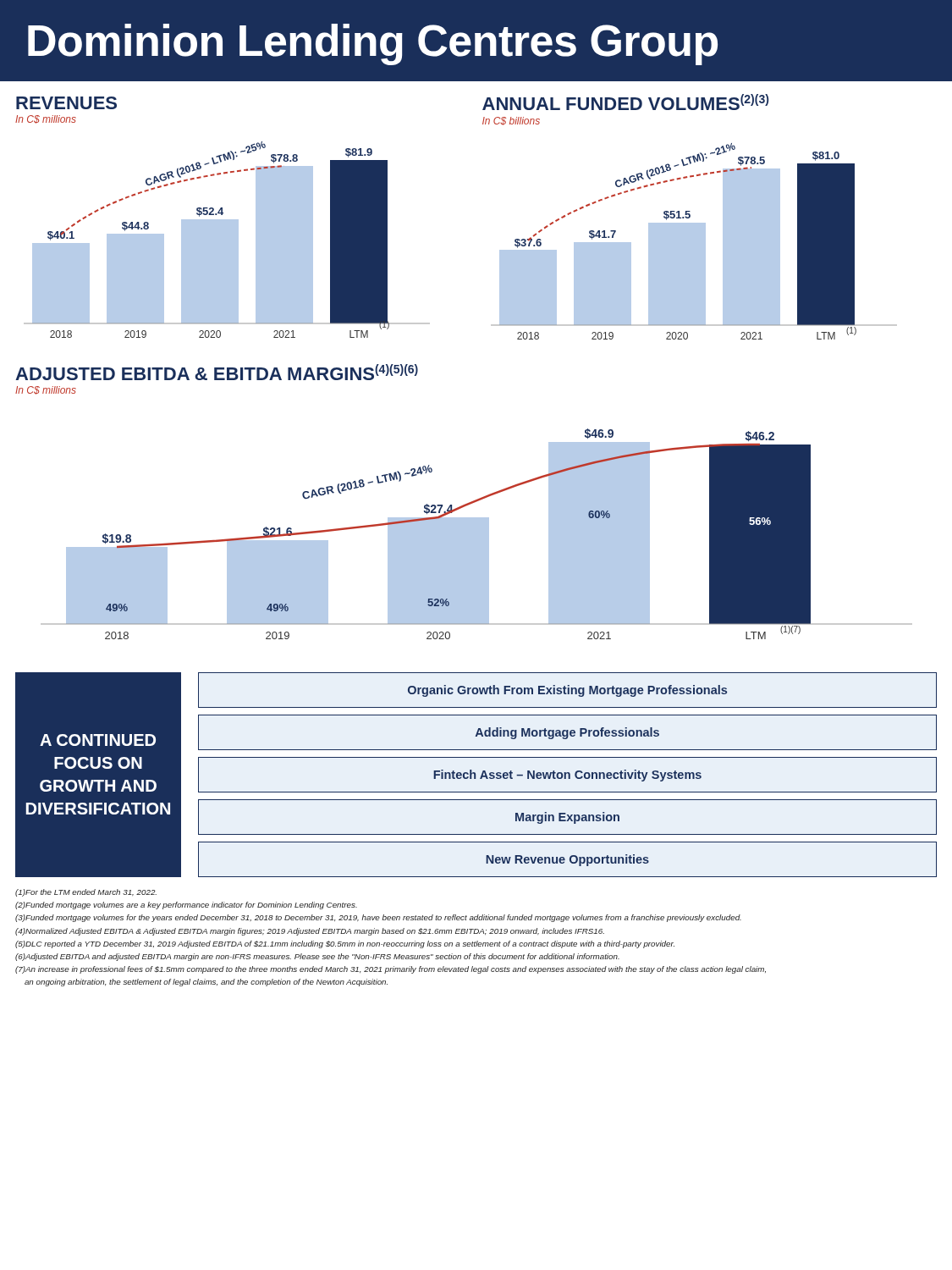Locate the region starting "(3)Funded mortgage volumes for"

[476, 918]
